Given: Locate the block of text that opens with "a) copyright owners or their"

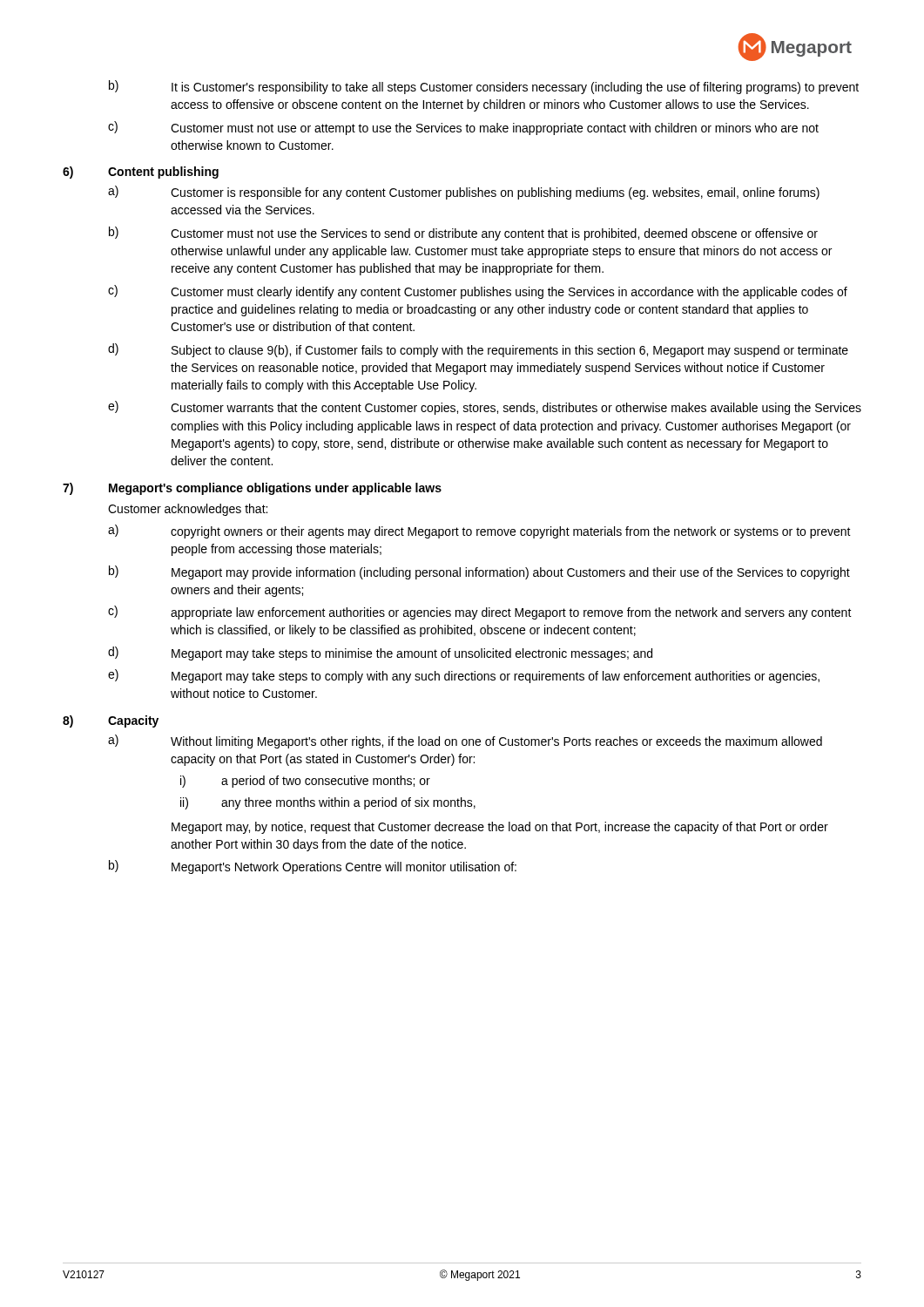Looking at the screenshot, I should click(462, 540).
